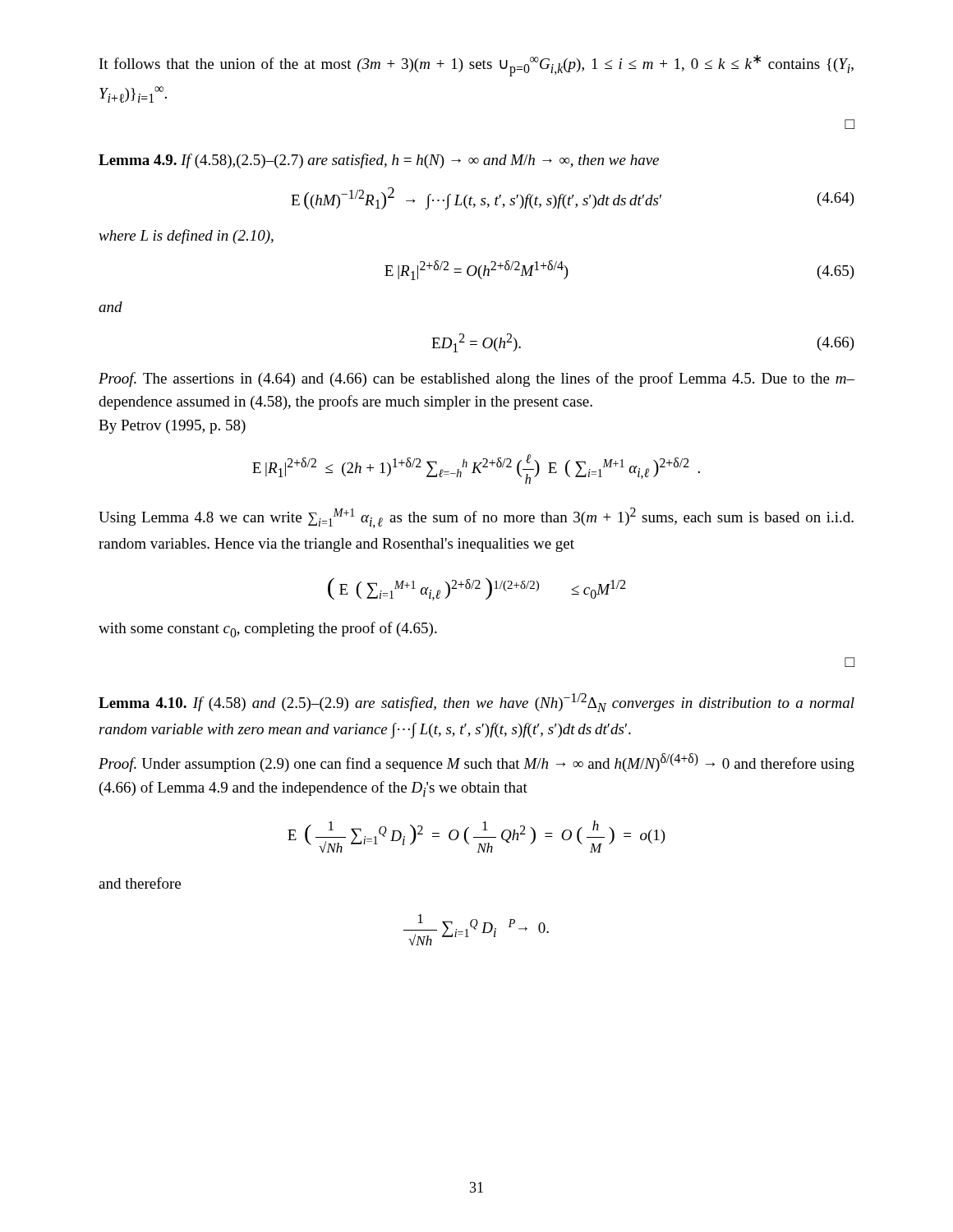Point to the text starting "E ((hM)−1/2R1)2 → ∫⋯∫ L(t, s,"
The width and height of the screenshot is (953, 1232).
click(573, 198)
